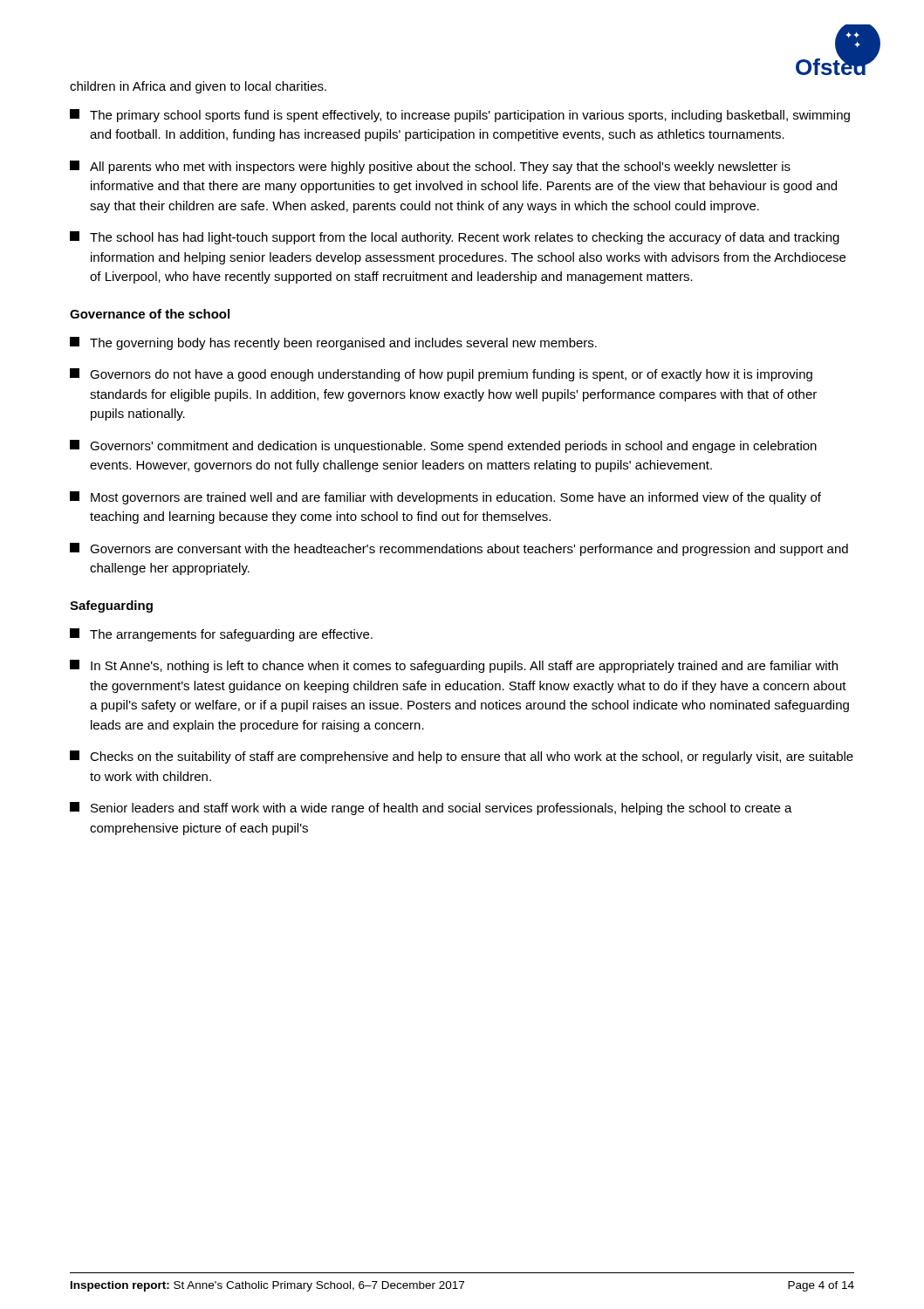Select the element starting "Governors are conversant with the"

[x=462, y=559]
